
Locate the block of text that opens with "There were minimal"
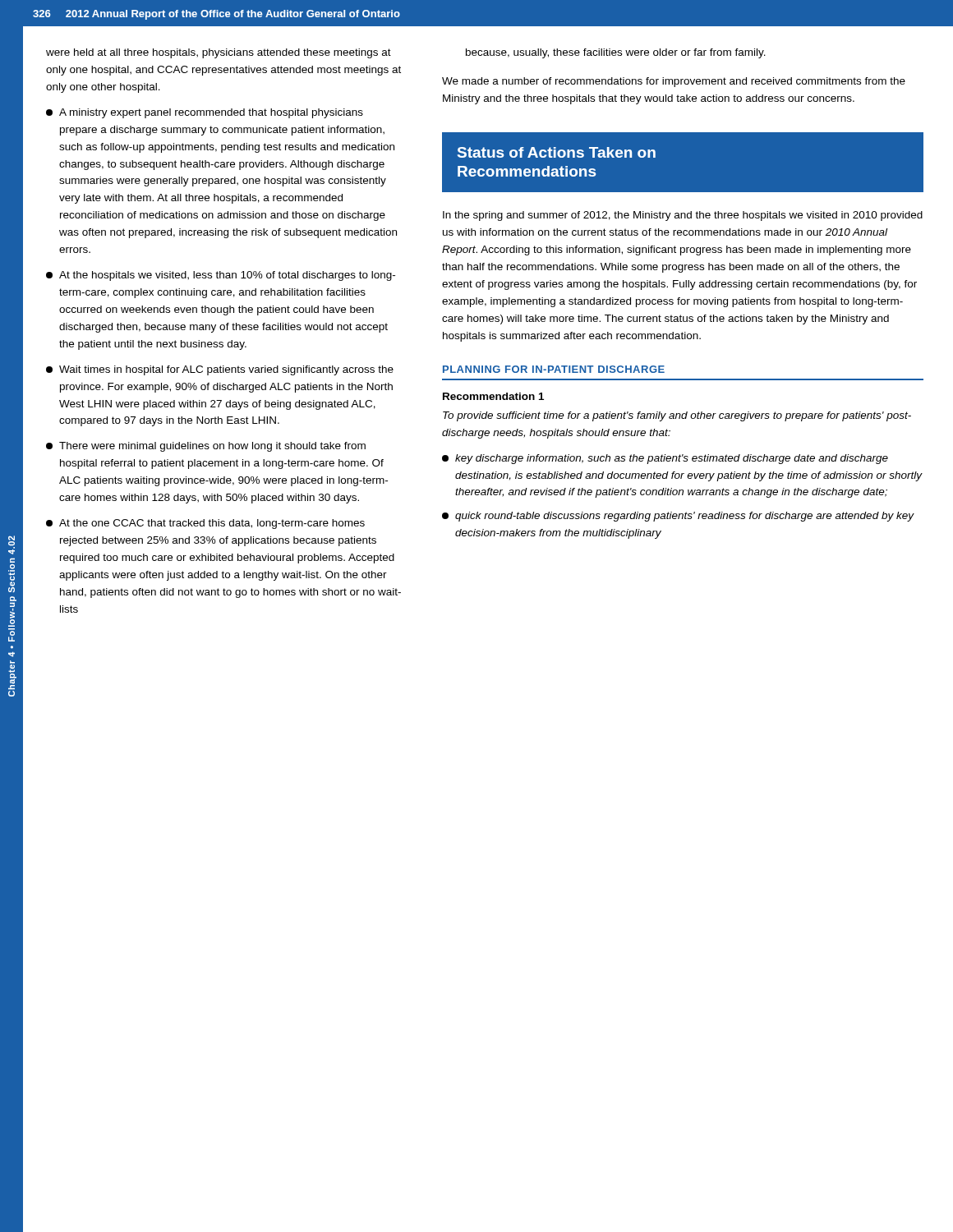tap(224, 472)
